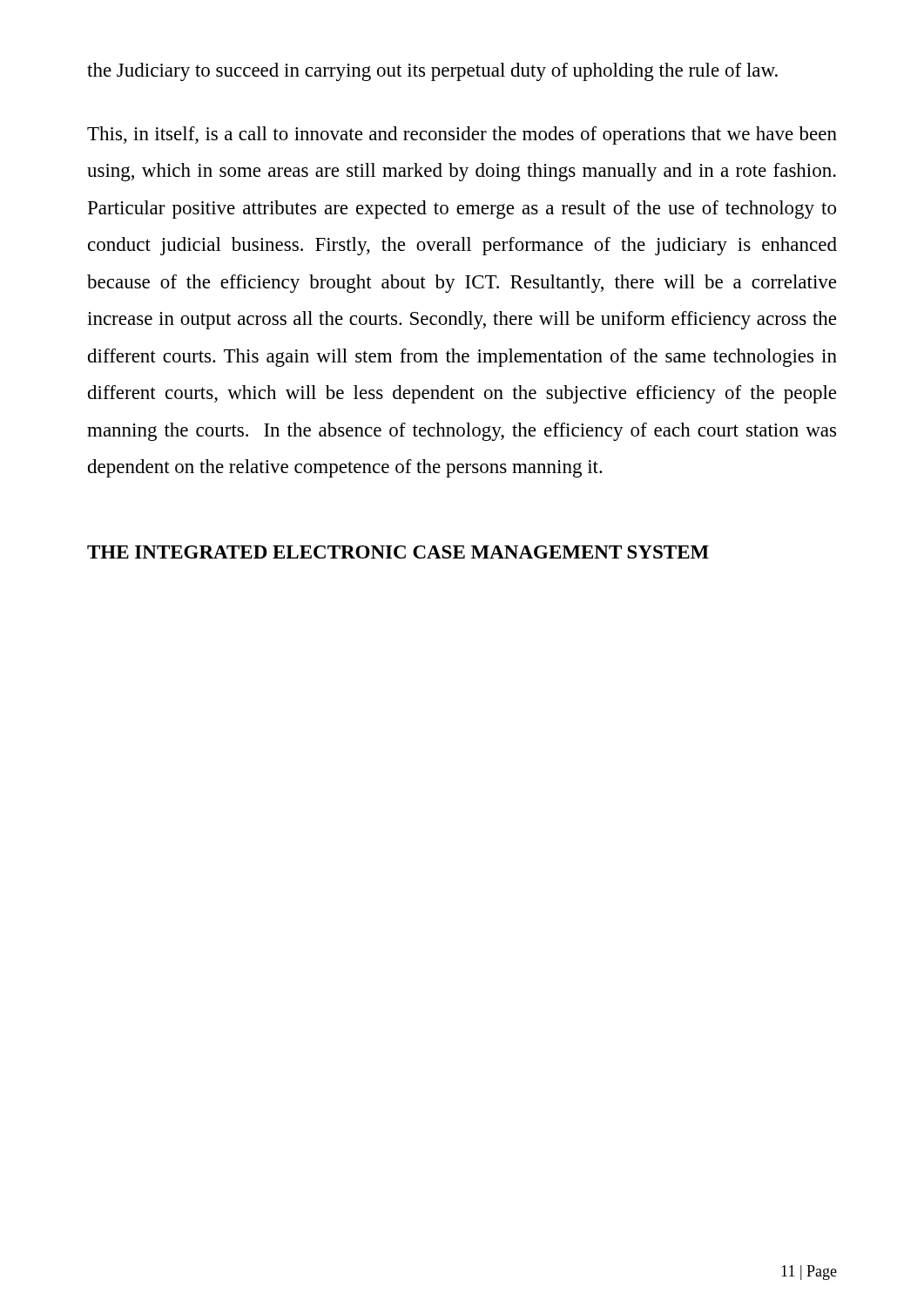The height and width of the screenshot is (1307, 924).
Task: Locate the block of text that opens with "the Judiciary to succeed in"
Action: click(x=433, y=70)
